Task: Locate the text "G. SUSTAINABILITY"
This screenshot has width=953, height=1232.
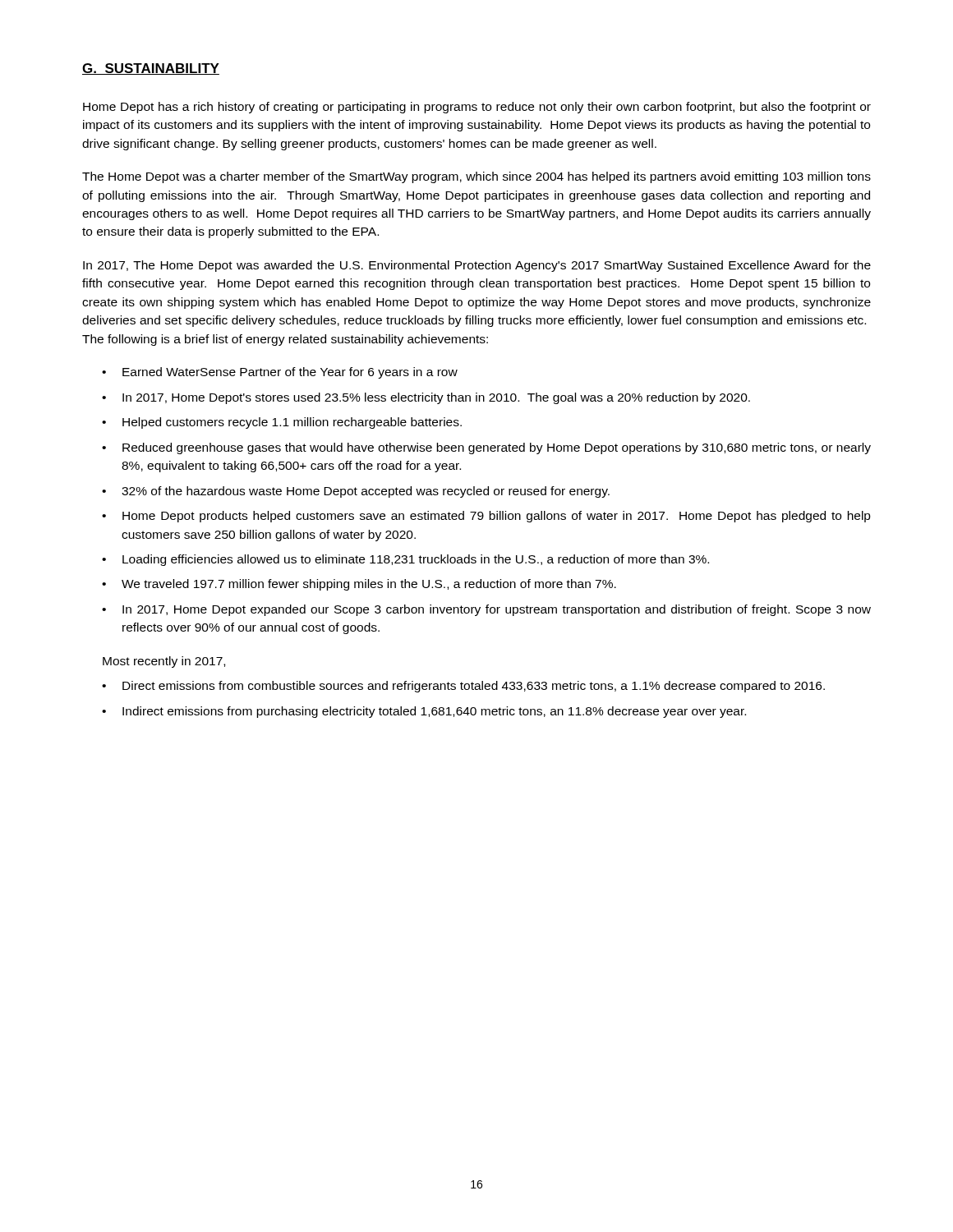Action: (151, 69)
